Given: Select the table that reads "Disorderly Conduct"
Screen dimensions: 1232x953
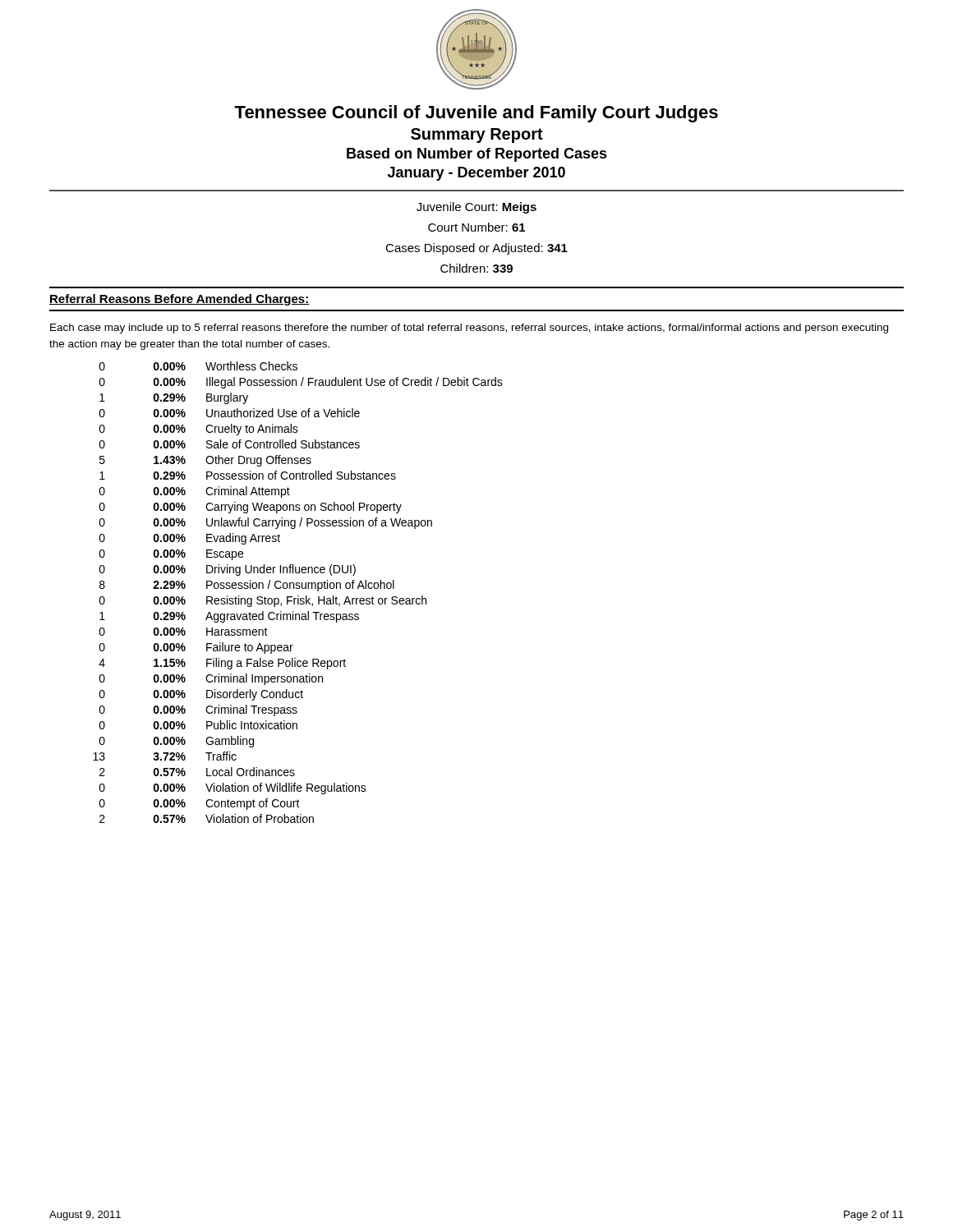Looking at the screenshot, I should point(476,592).
